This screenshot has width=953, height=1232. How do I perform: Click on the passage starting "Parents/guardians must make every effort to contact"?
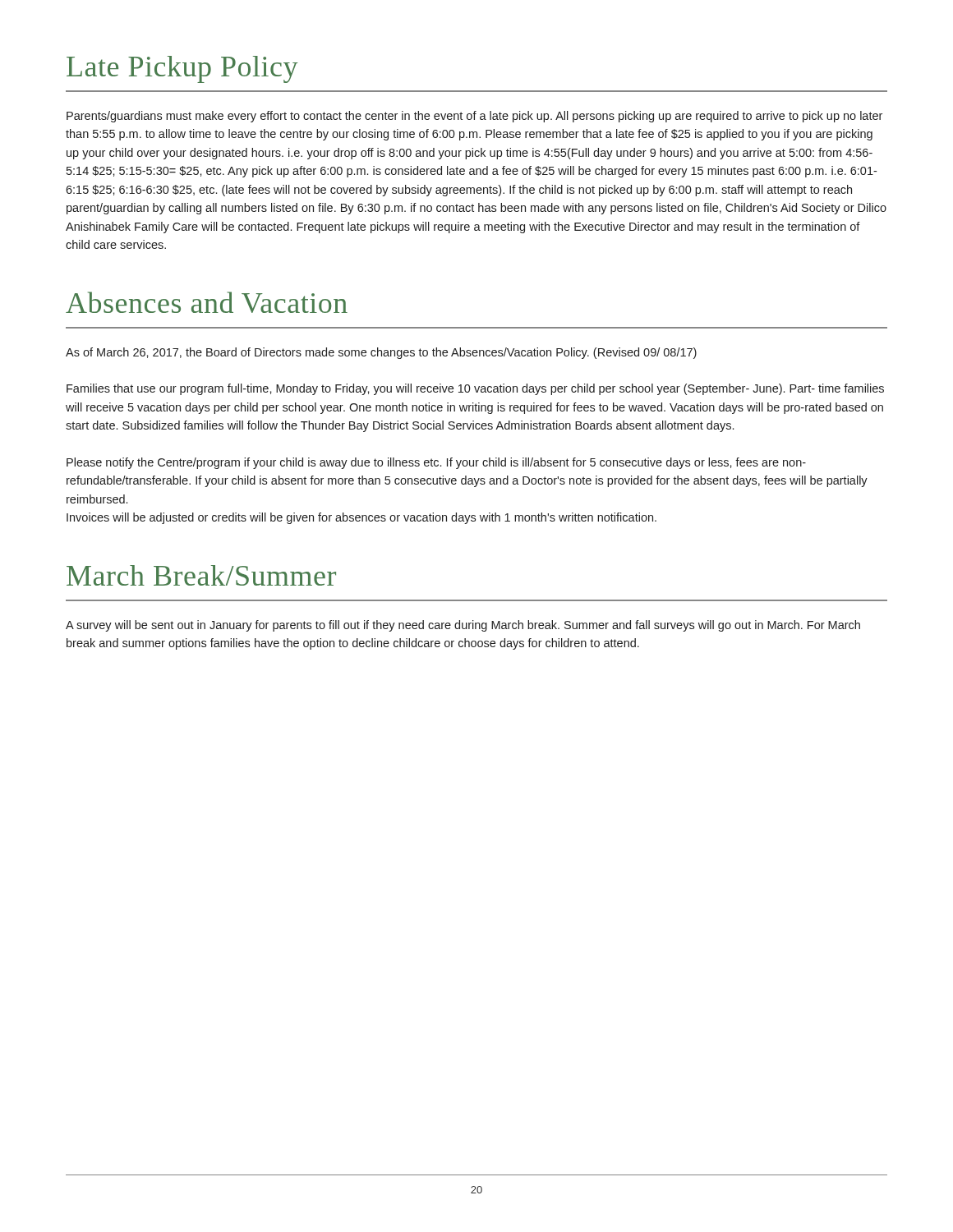click(x=476, y=180)
